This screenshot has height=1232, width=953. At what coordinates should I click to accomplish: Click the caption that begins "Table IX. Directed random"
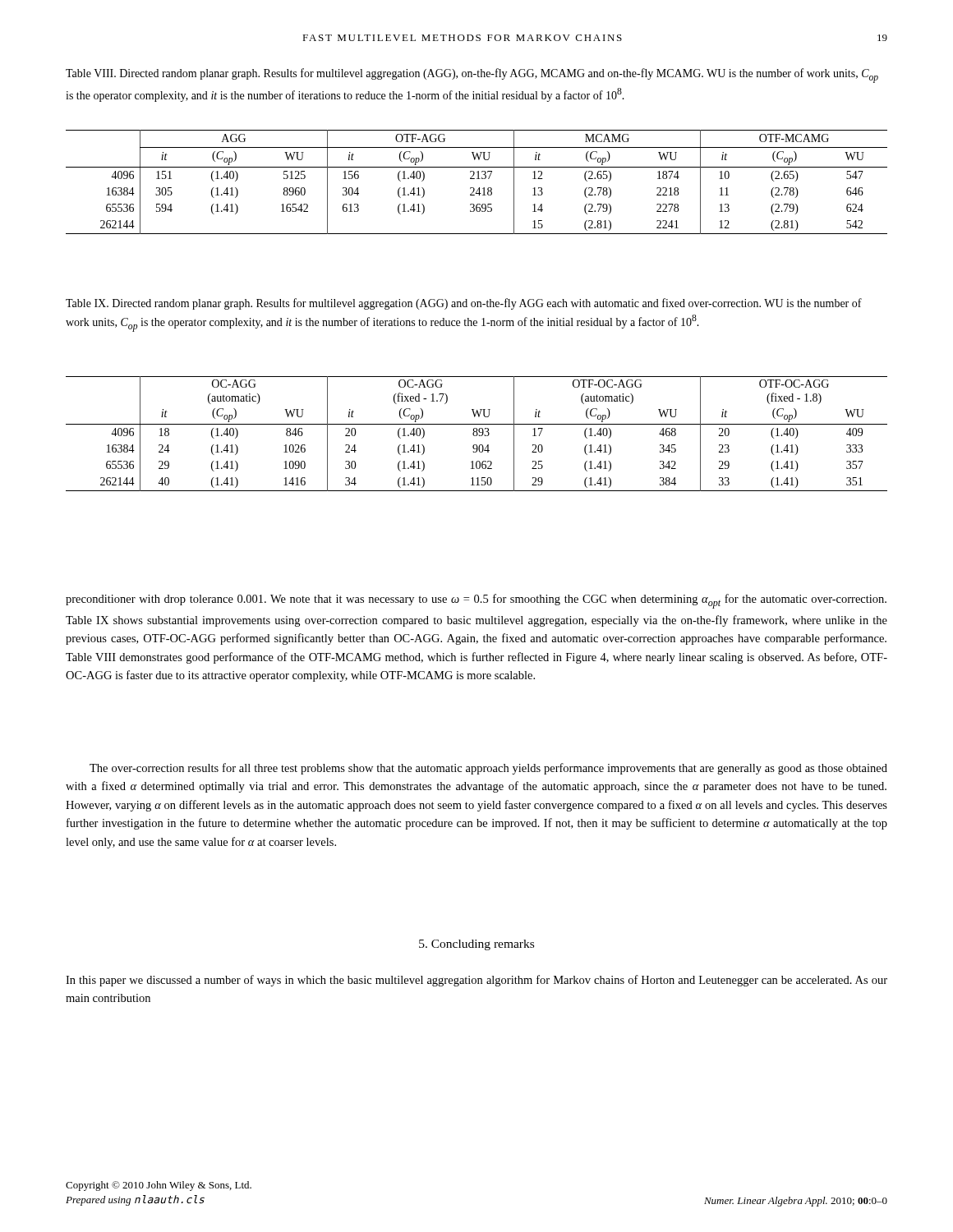click(x=476, y=315)
